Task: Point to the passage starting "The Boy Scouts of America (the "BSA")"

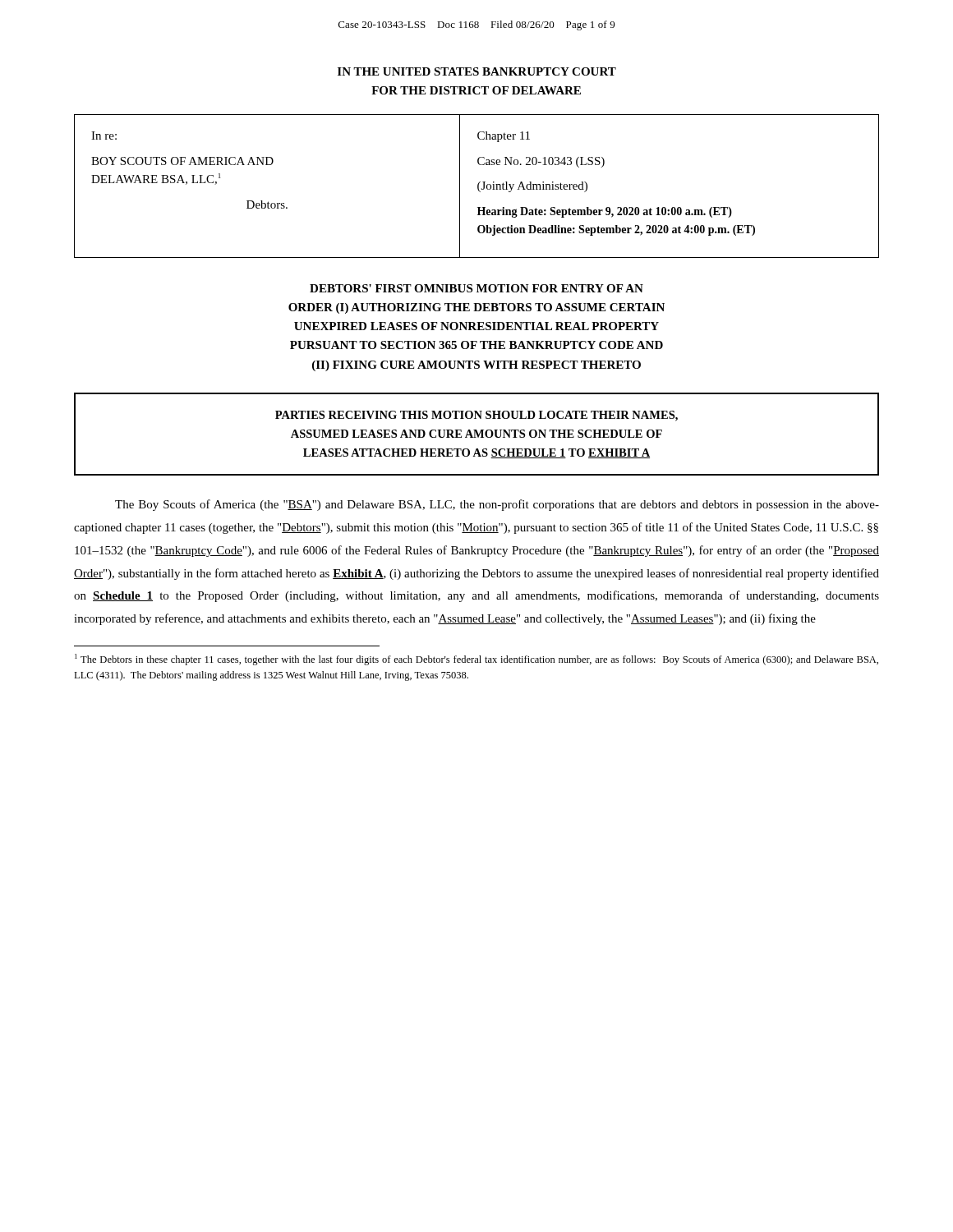Action: point(476,562)
